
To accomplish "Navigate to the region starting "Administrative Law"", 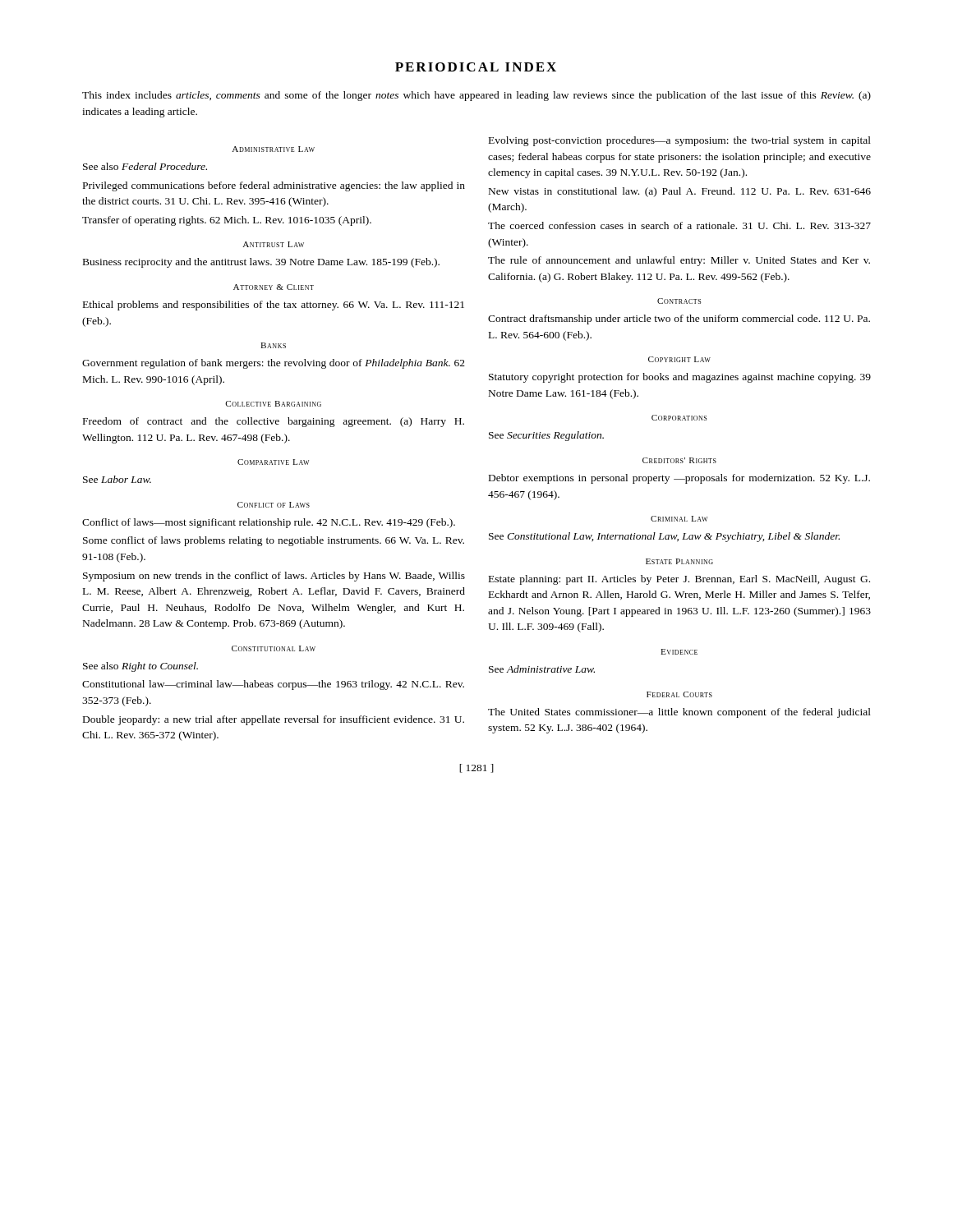I will click(x=274, y=149).
